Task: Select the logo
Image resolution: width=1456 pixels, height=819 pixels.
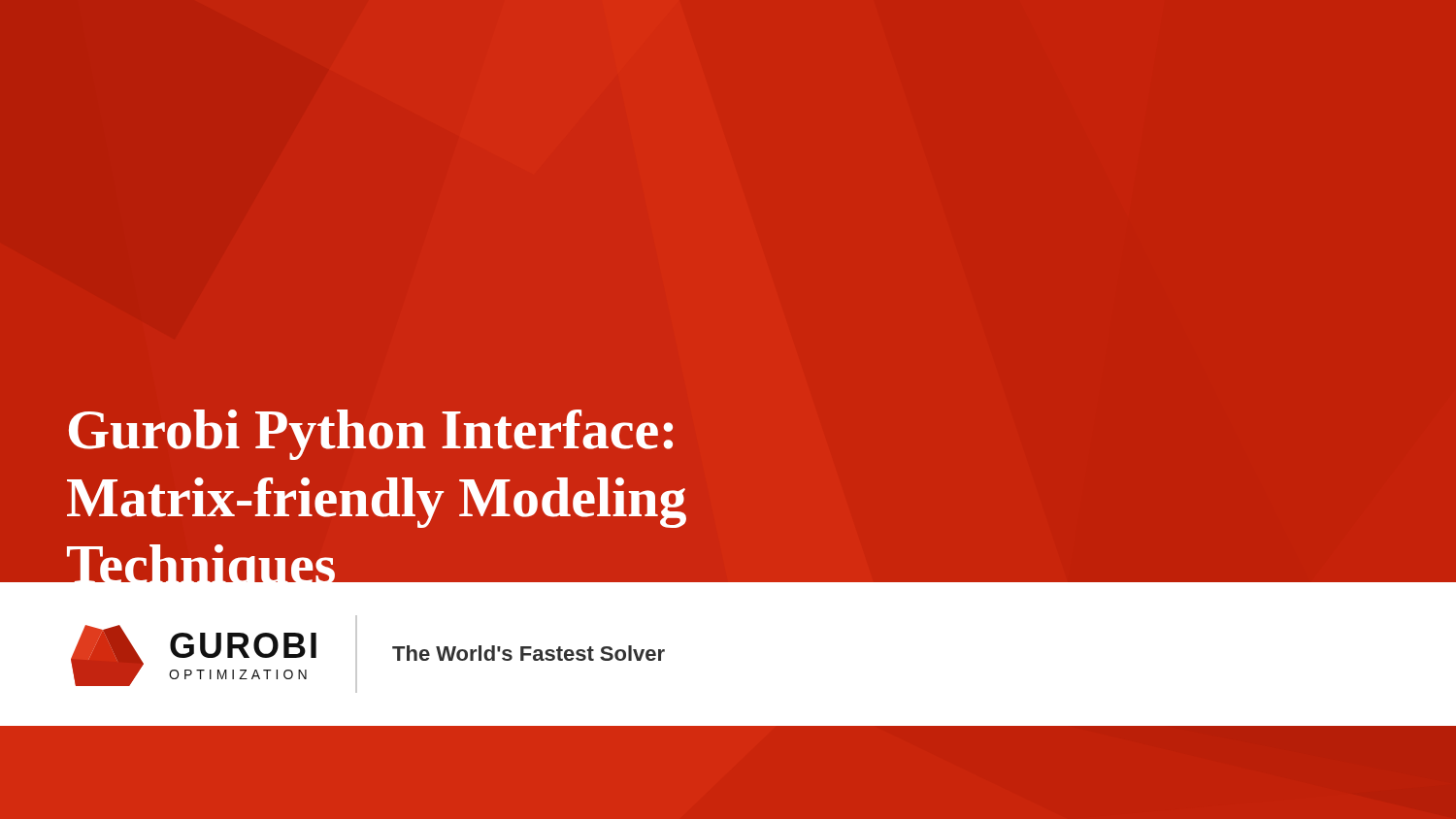Action: pyautogui.click(x=333, y=654)
